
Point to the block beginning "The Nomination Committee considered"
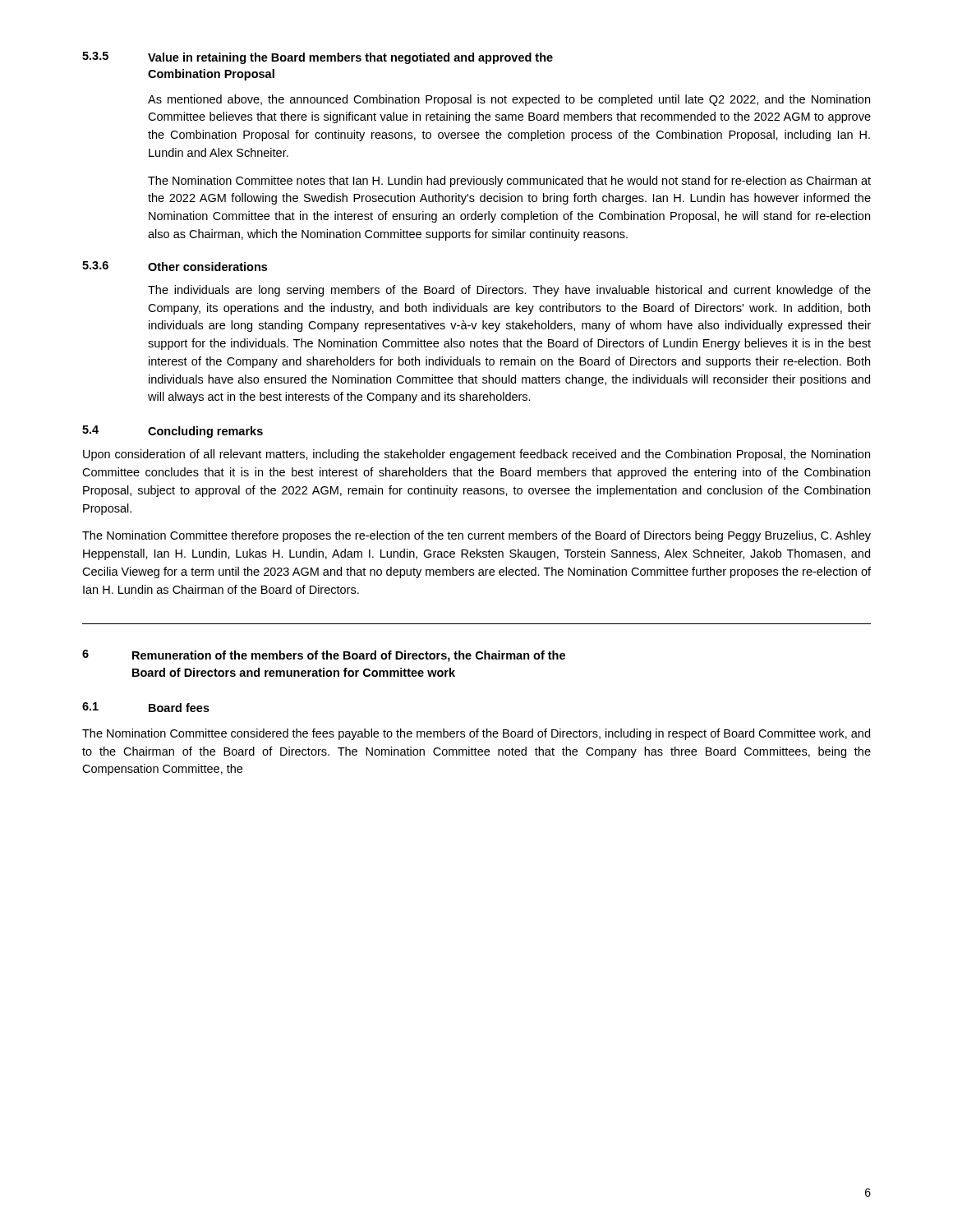coord(476,751)
